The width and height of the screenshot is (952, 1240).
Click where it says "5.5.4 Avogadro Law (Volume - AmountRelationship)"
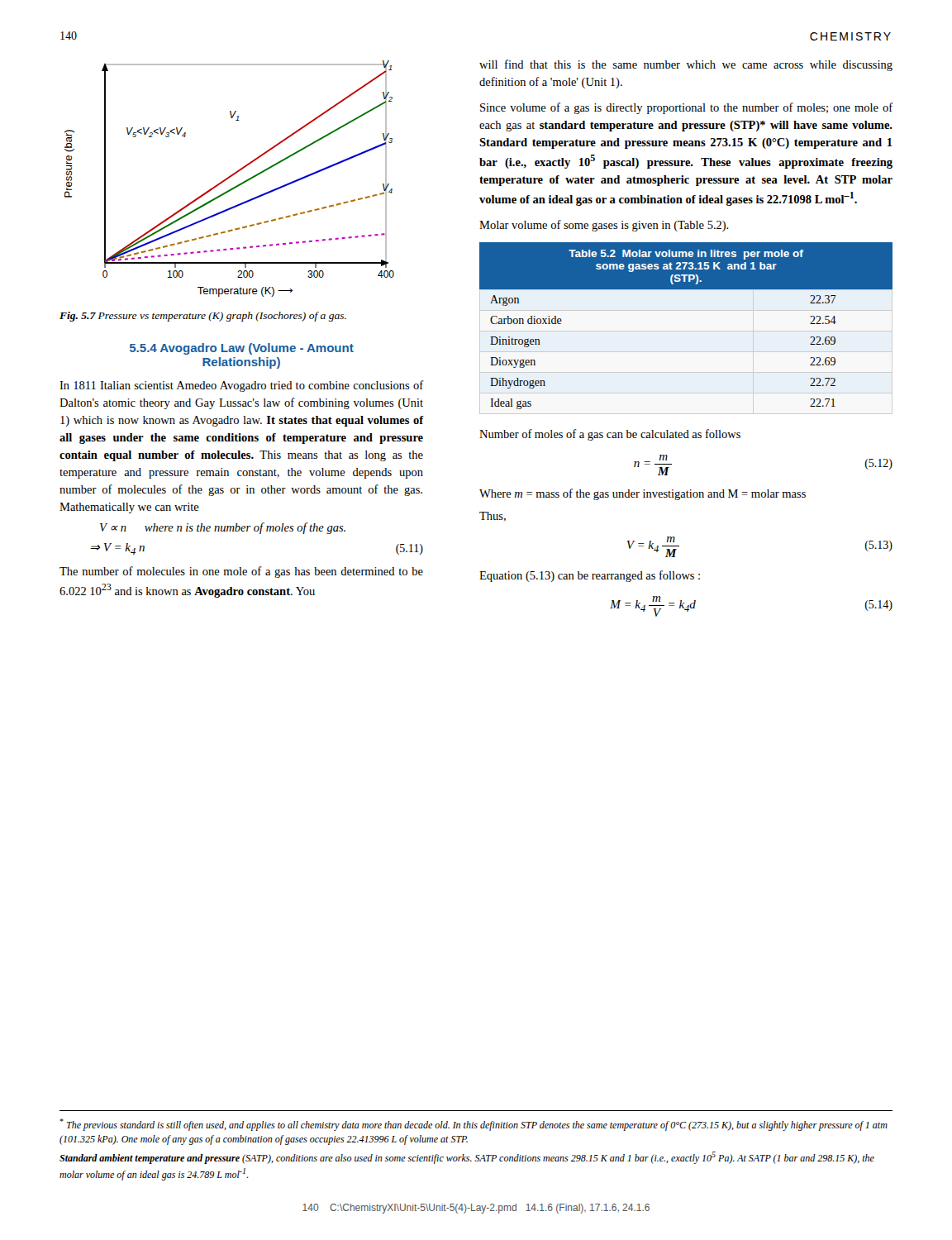(241, 355)
